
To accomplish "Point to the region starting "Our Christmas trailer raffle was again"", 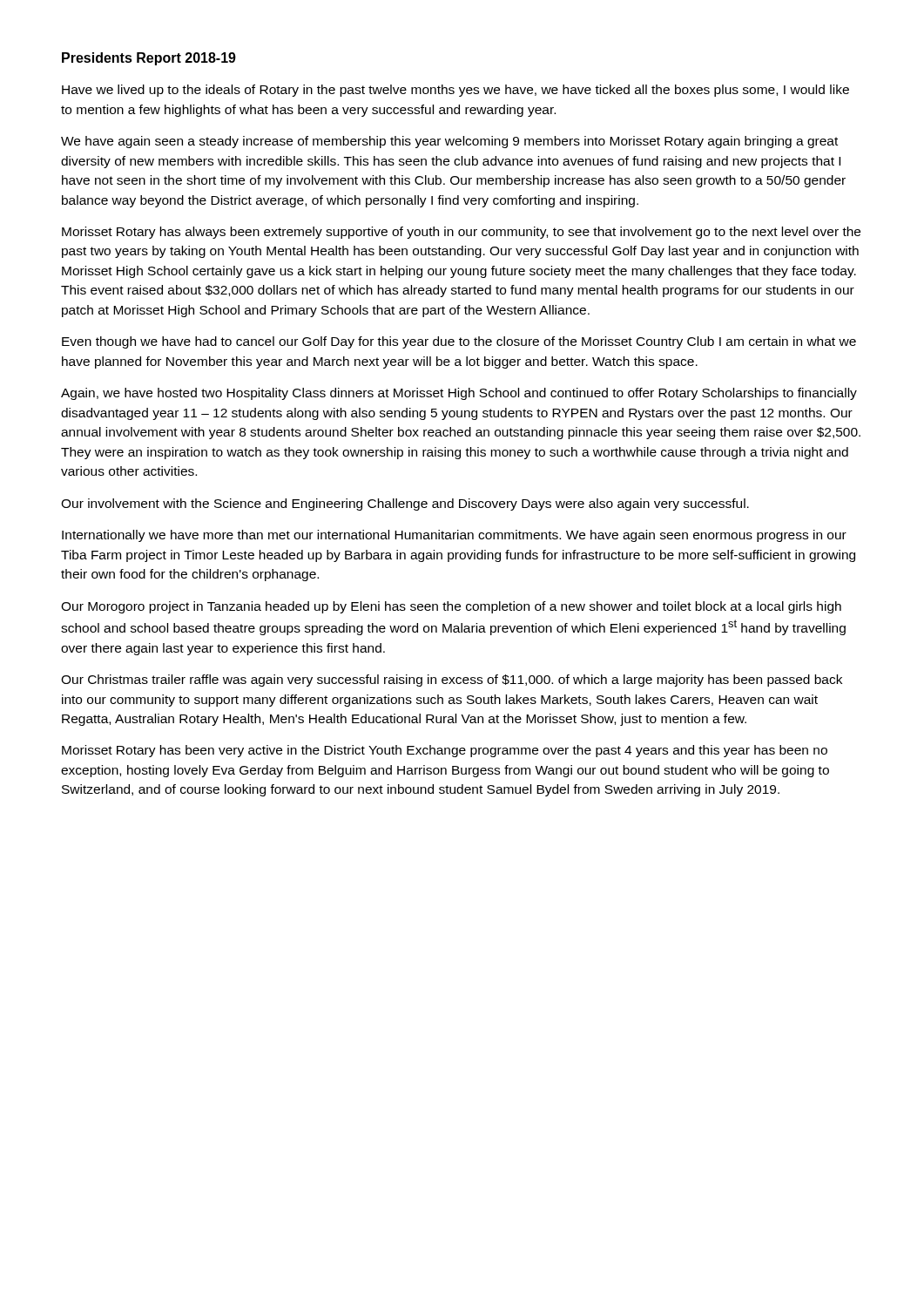I will (x=452, y=699).
